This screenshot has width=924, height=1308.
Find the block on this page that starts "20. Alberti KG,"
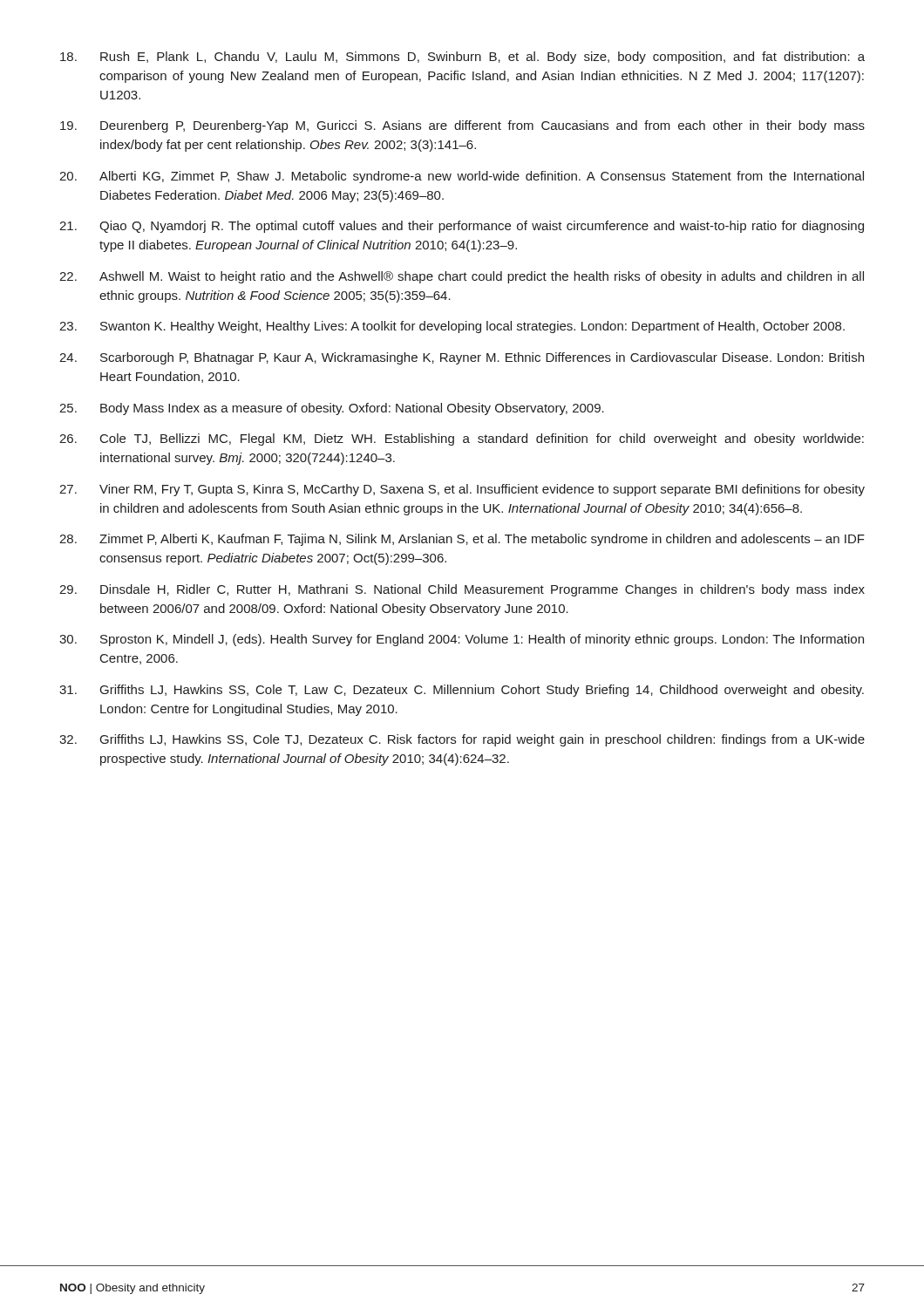[462, 185]
